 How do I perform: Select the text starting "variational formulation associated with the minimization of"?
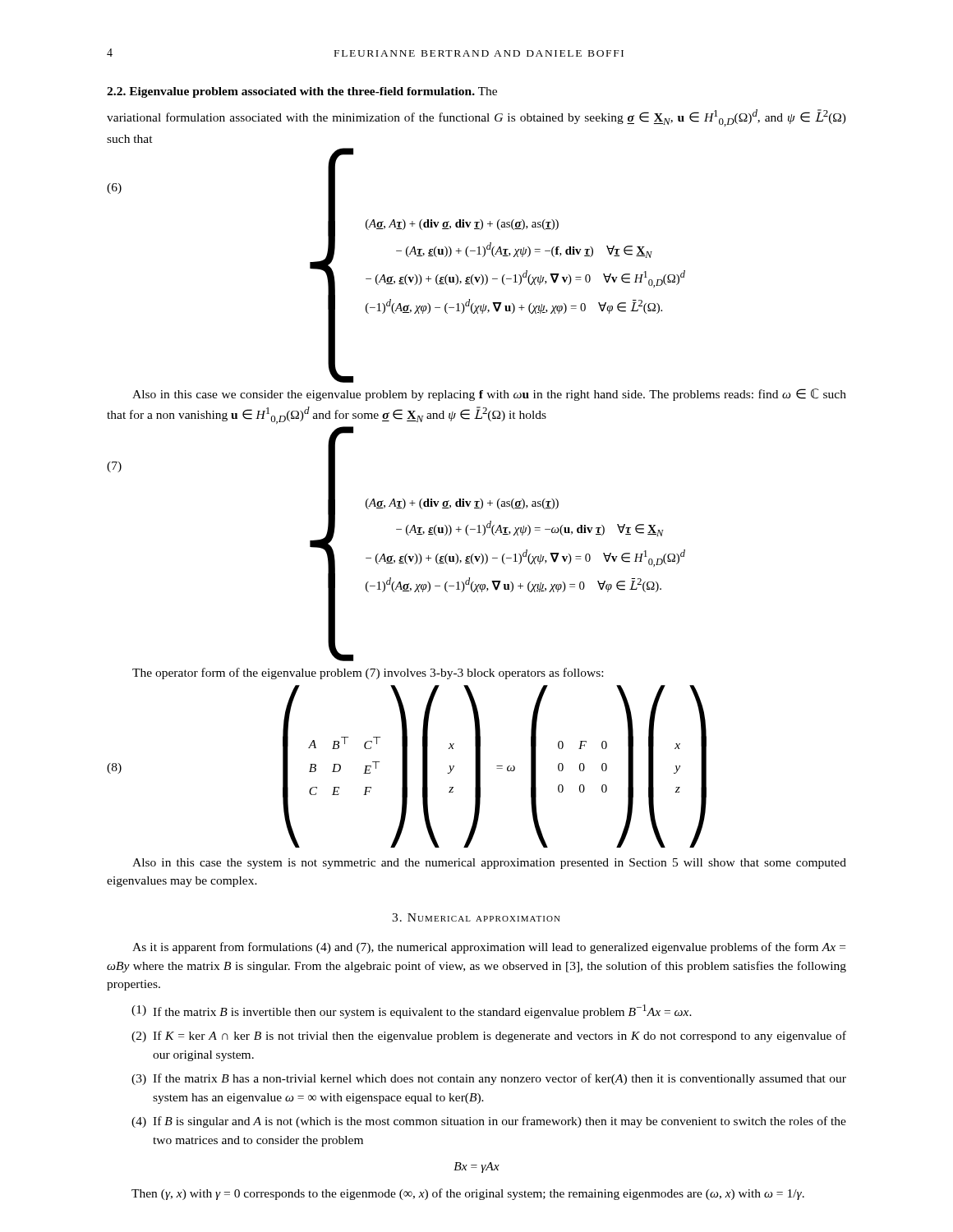click(476, 126)
